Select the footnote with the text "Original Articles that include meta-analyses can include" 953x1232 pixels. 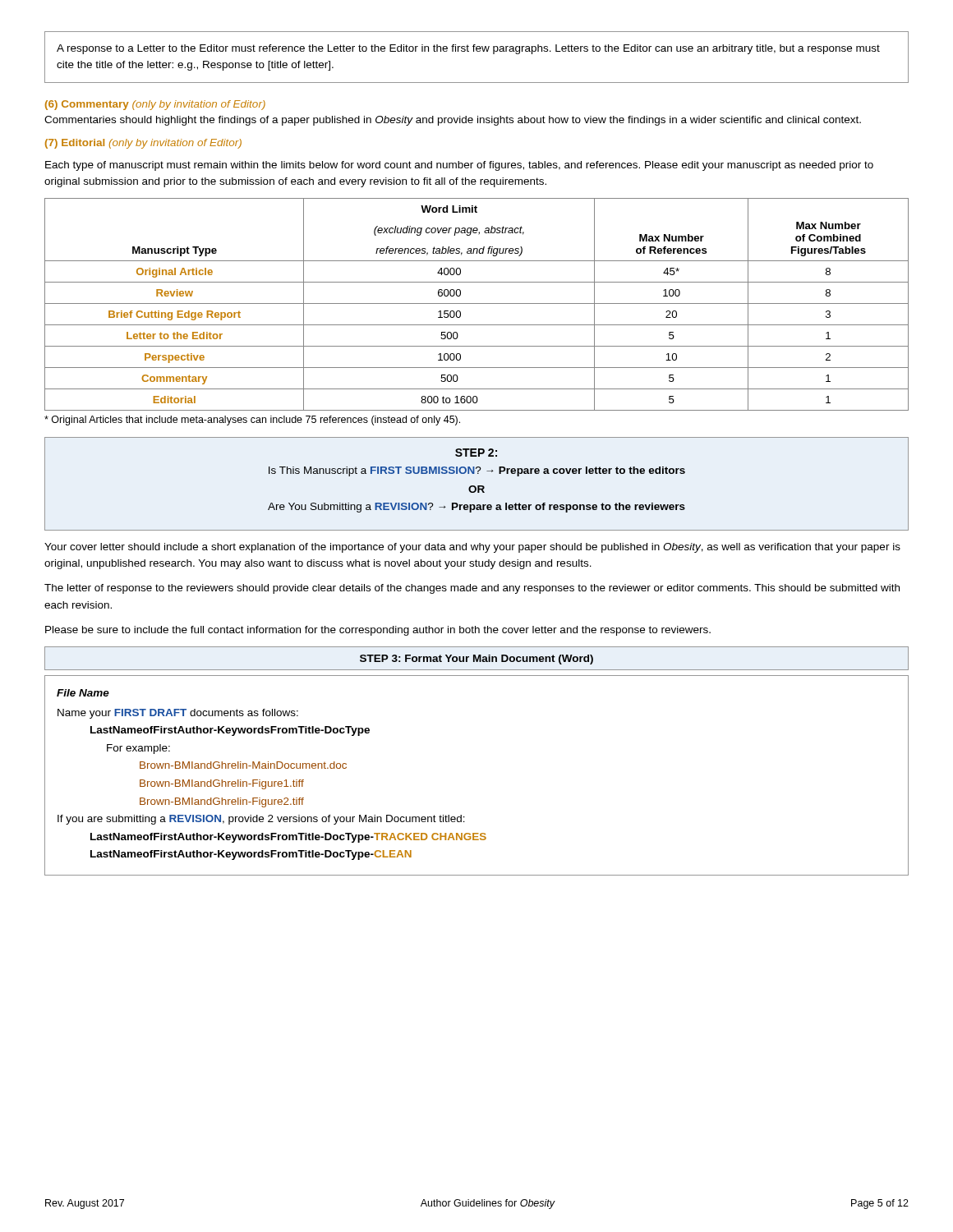coord(253,420)
